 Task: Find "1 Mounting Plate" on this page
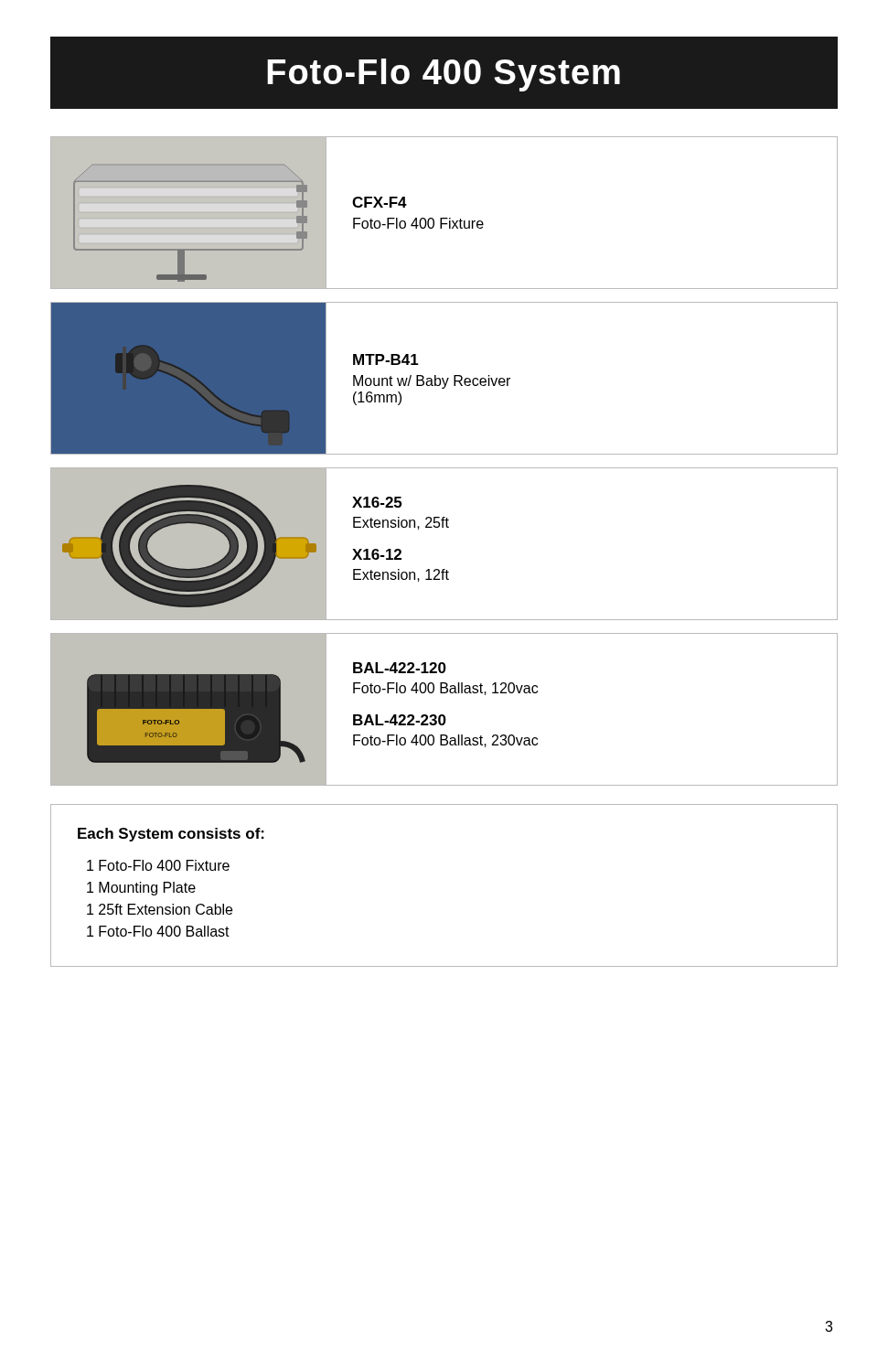pos(141,888)
